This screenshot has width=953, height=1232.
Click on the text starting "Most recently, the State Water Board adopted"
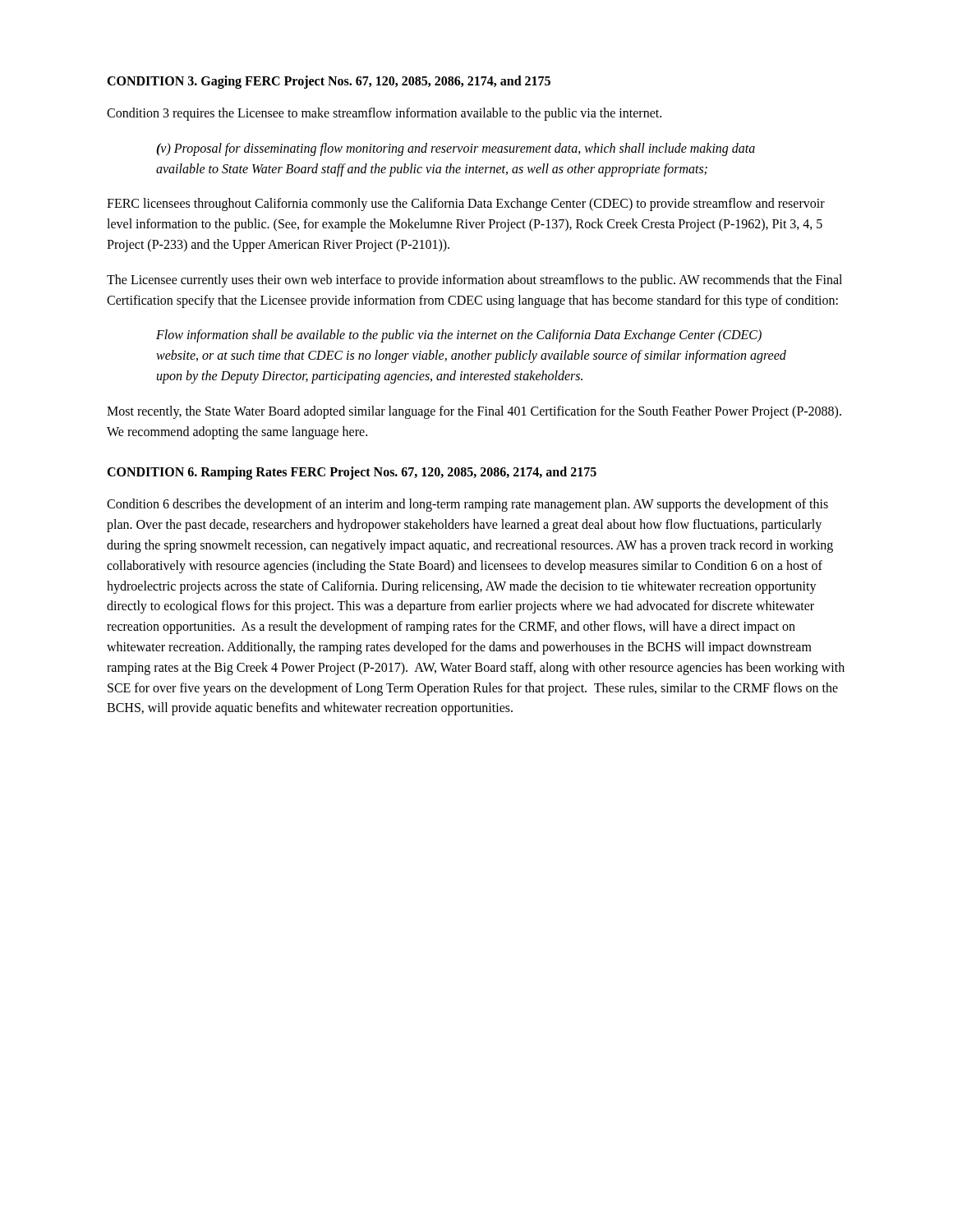(476, 421)
